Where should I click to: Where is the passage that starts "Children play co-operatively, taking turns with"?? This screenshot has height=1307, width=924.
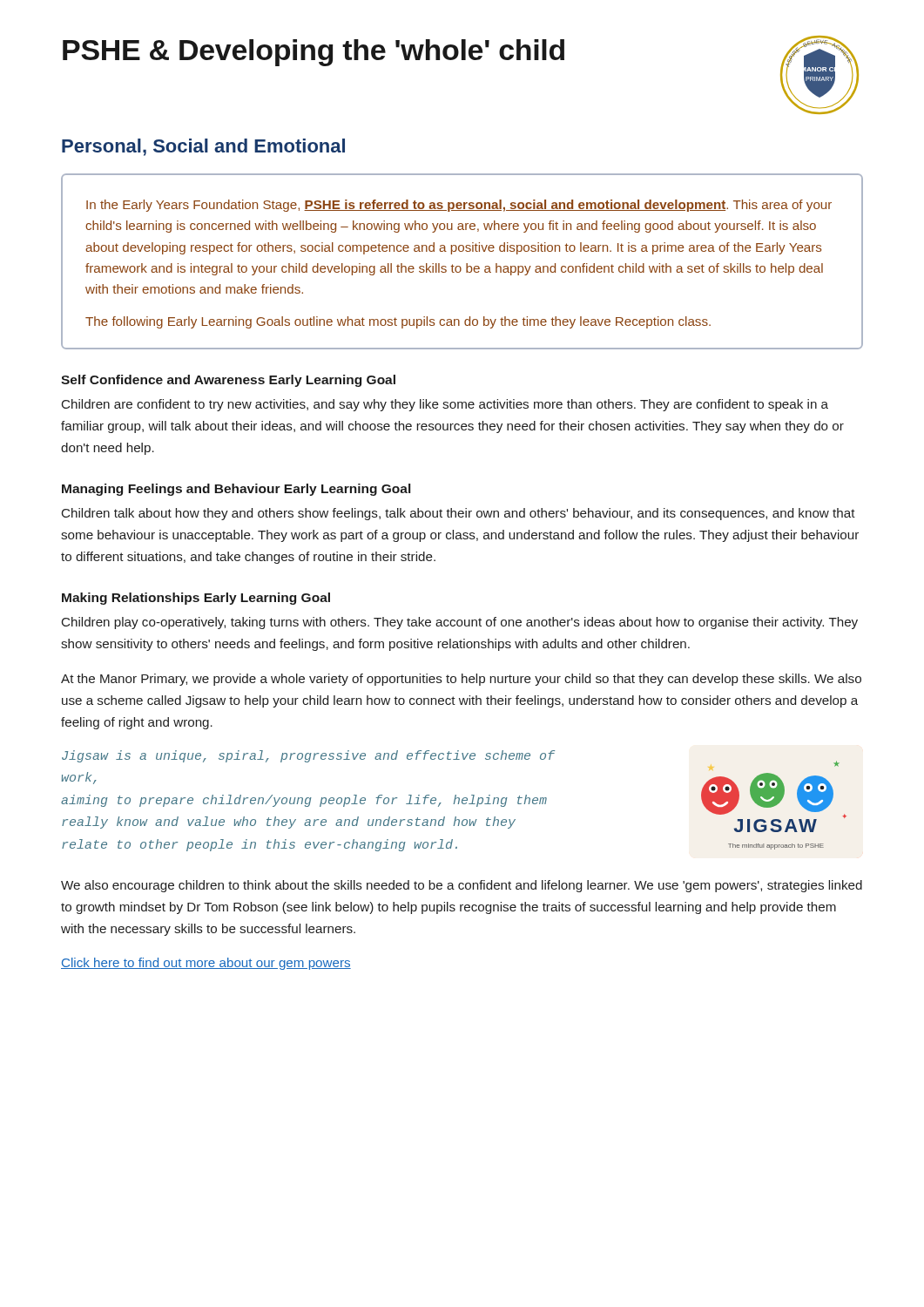[462, 633]
